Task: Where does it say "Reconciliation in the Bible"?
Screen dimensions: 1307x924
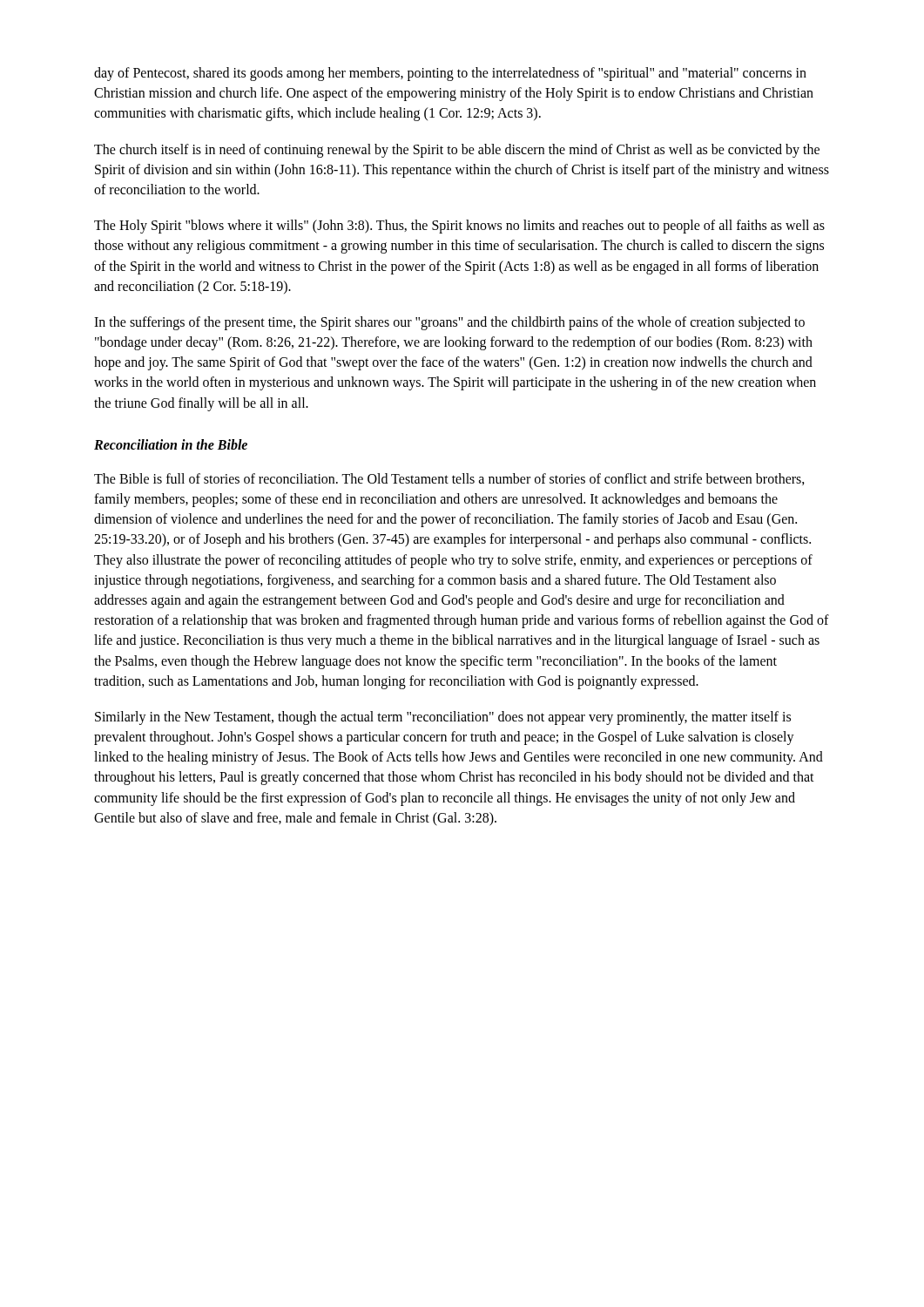Action: pos(171,445)
